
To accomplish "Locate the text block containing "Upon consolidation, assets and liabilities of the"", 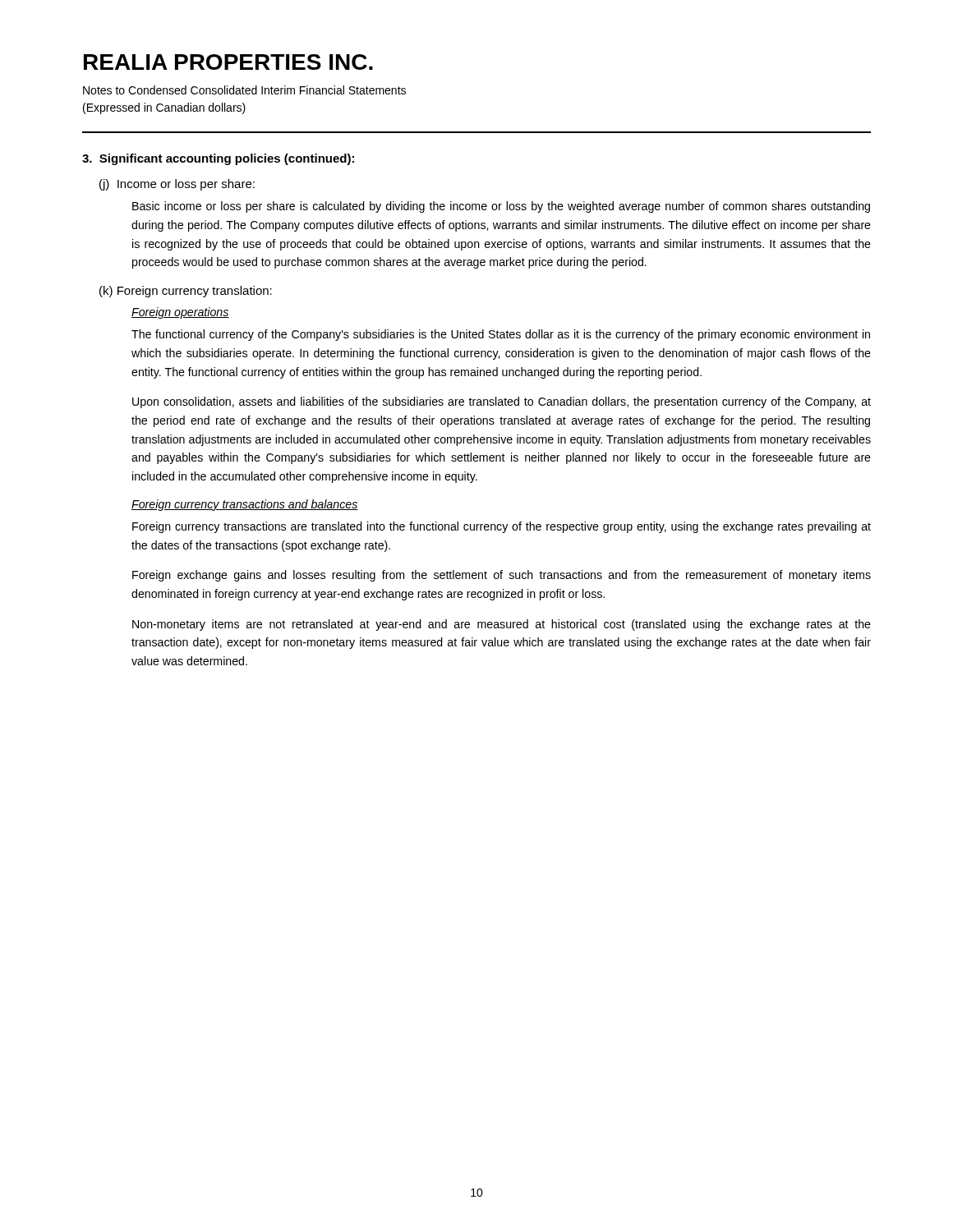I will point(501,439).
